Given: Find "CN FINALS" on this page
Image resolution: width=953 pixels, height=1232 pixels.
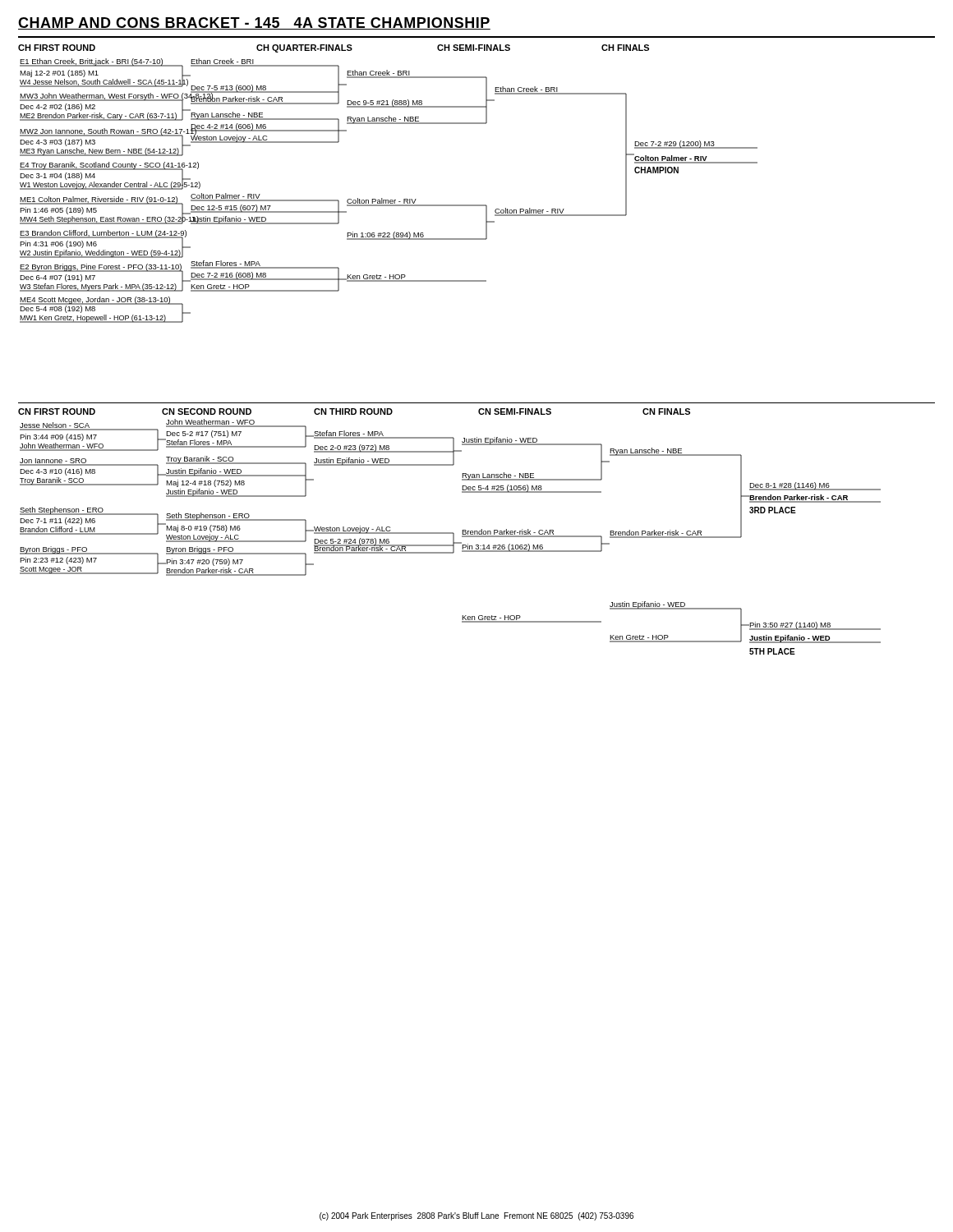Looking at the screenshot, I should (x=667, y=411).
